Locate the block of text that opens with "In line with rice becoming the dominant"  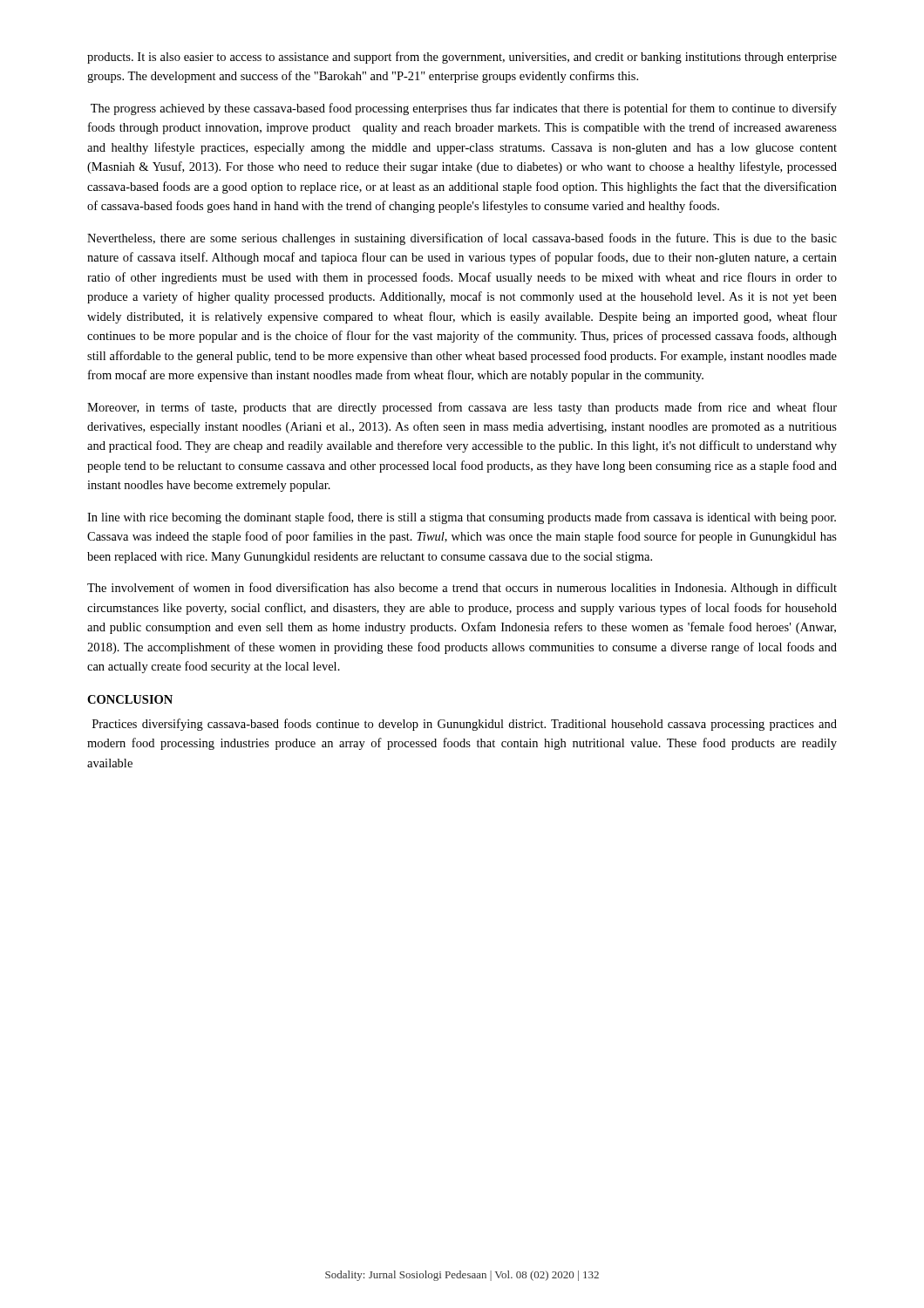point(462,537)
